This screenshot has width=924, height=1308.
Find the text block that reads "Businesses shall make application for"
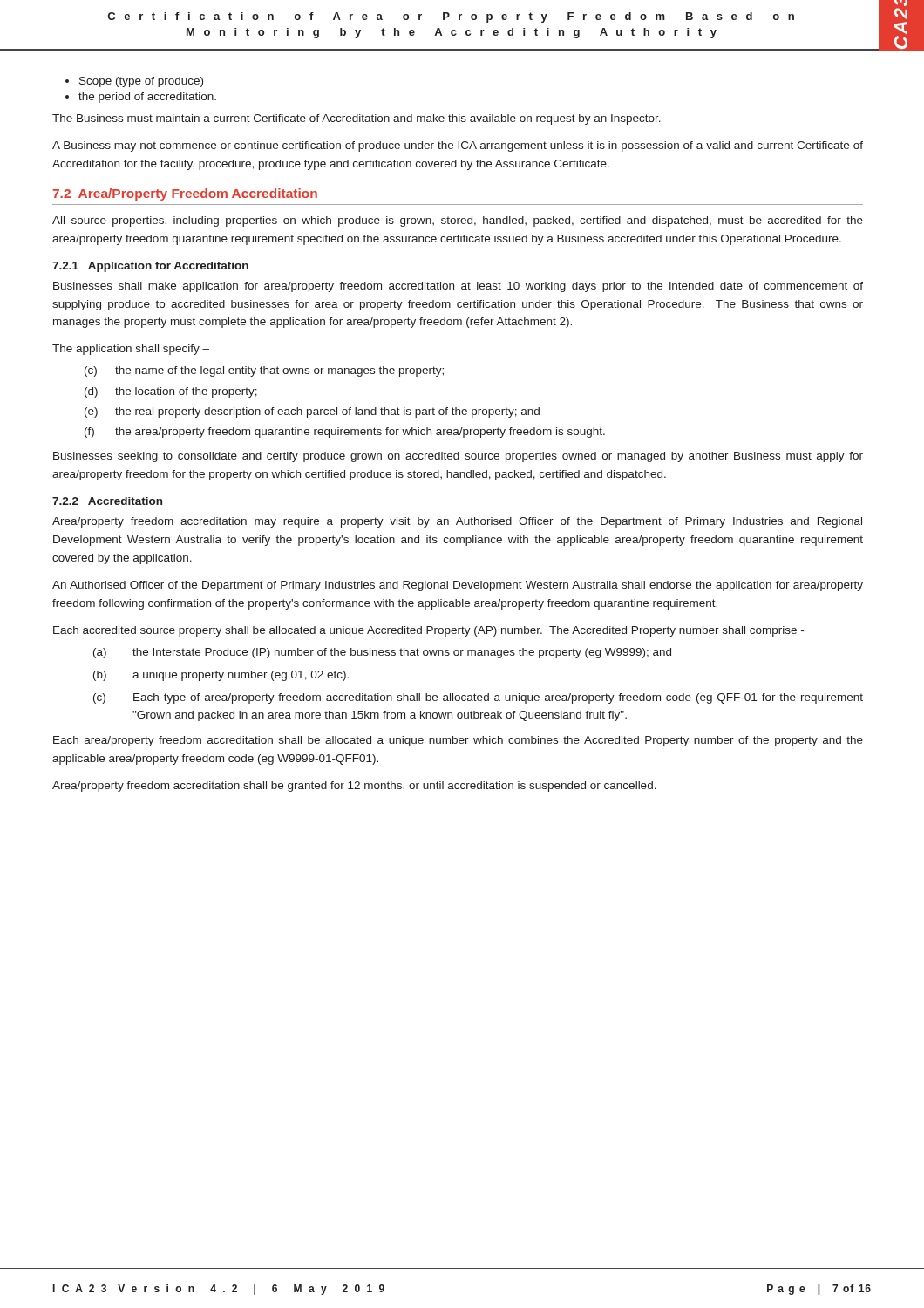tap(458, 304)
